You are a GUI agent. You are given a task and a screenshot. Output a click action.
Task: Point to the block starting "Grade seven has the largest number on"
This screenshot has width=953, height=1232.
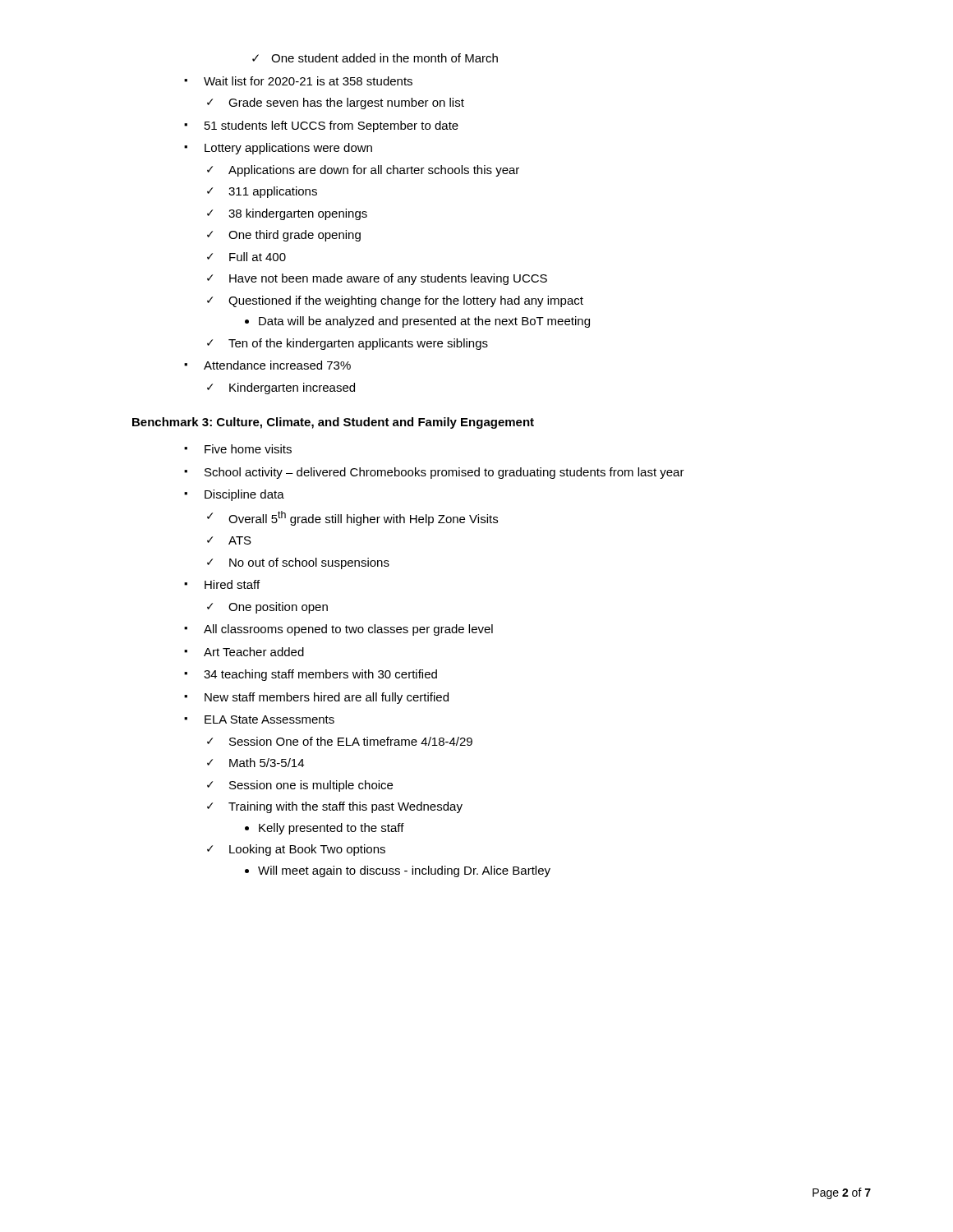click(346, 102)
